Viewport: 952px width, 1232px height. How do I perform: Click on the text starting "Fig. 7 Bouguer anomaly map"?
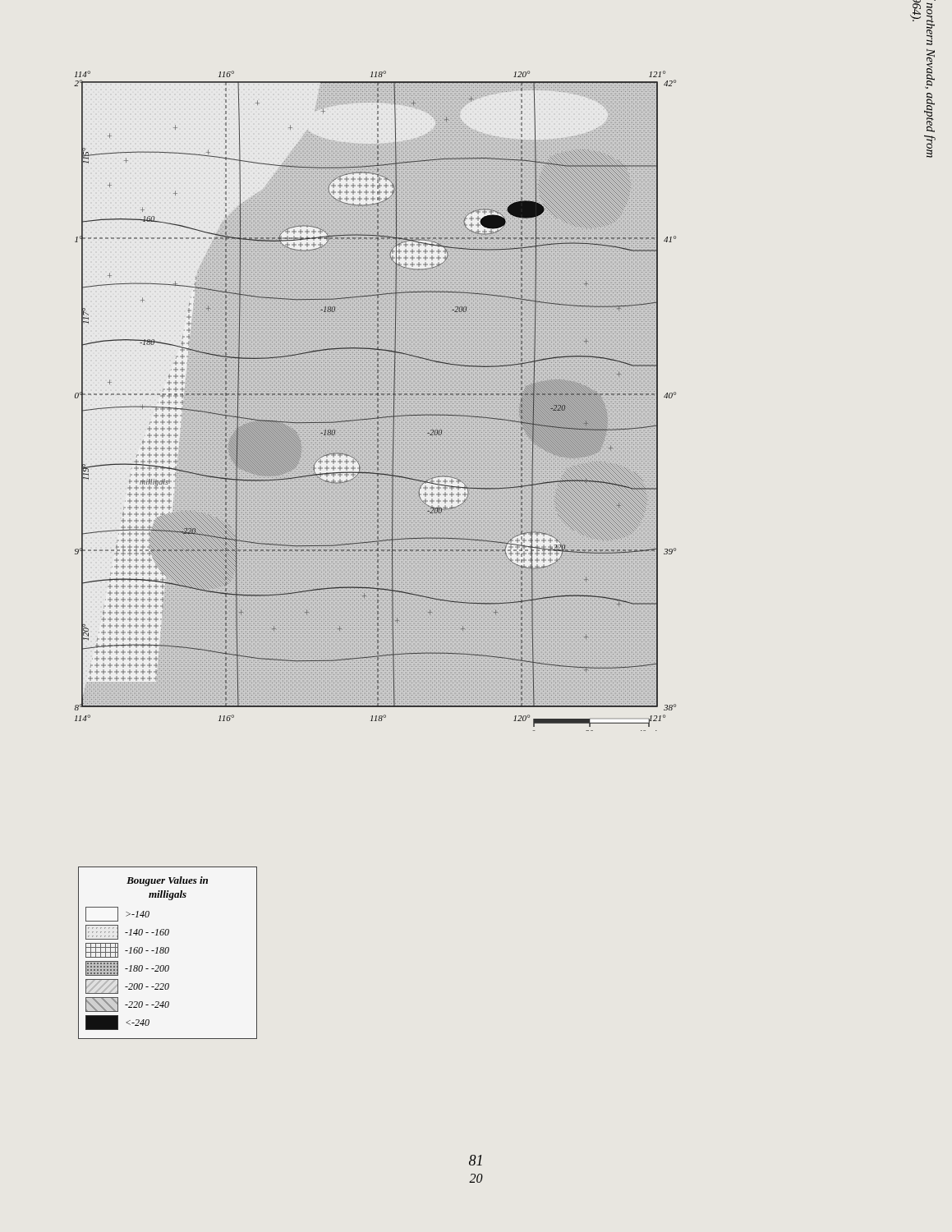pyautogui.click(x=924, y=74)
